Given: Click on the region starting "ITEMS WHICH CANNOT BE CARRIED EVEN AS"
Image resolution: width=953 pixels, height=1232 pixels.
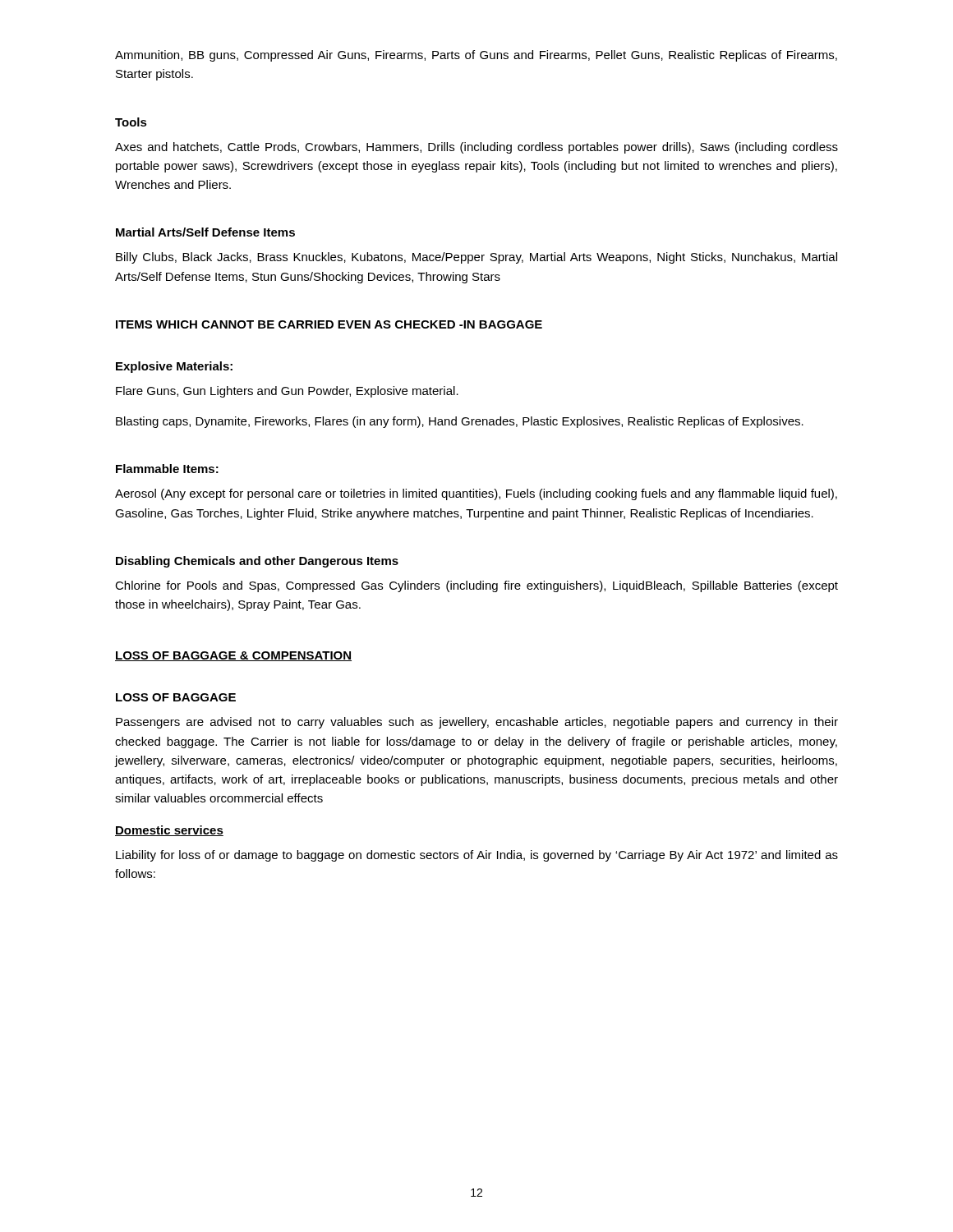Looking at the screenshot, I should click(x=329, y=324).
